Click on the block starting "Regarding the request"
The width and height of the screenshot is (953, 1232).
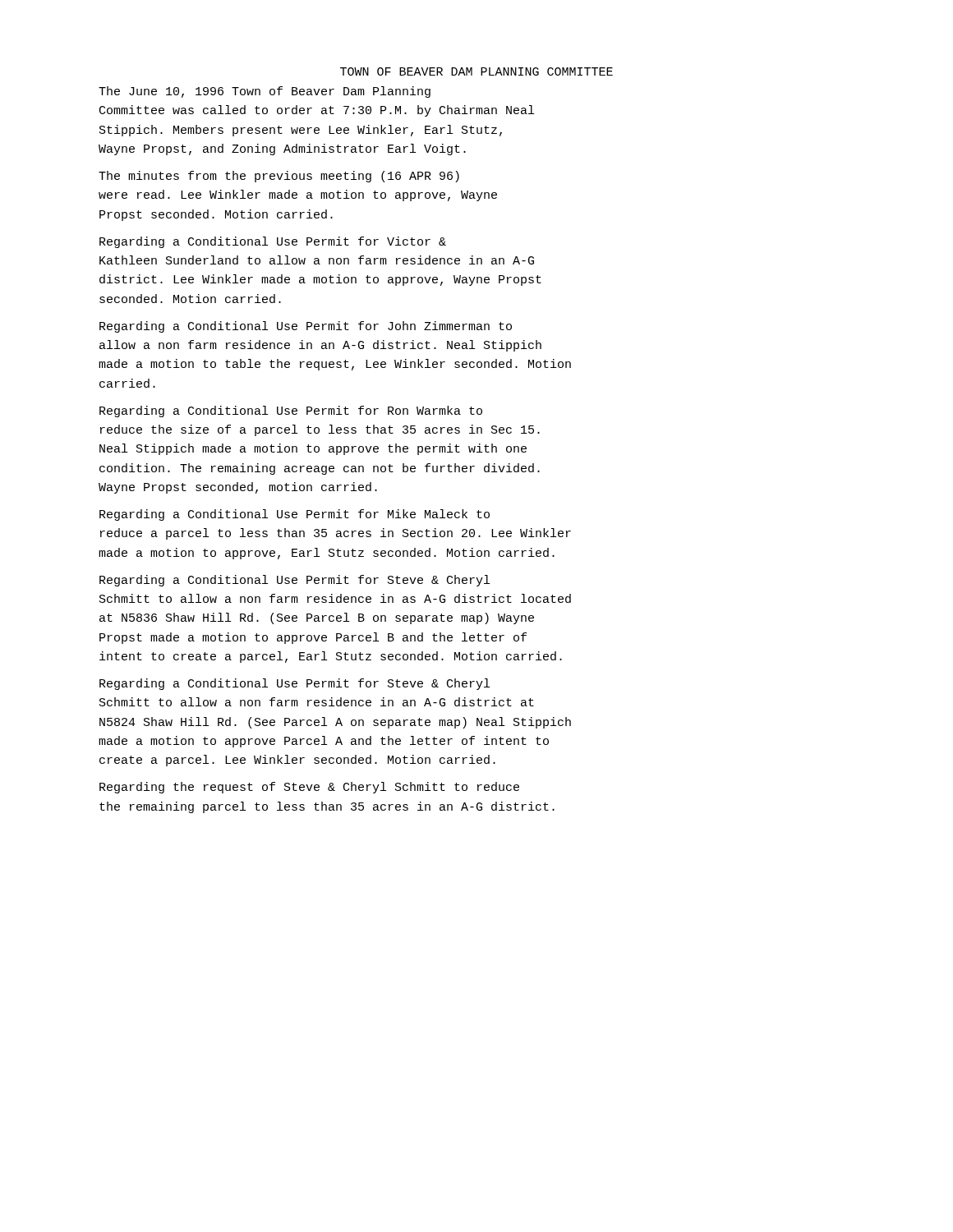tap(328, 798)
